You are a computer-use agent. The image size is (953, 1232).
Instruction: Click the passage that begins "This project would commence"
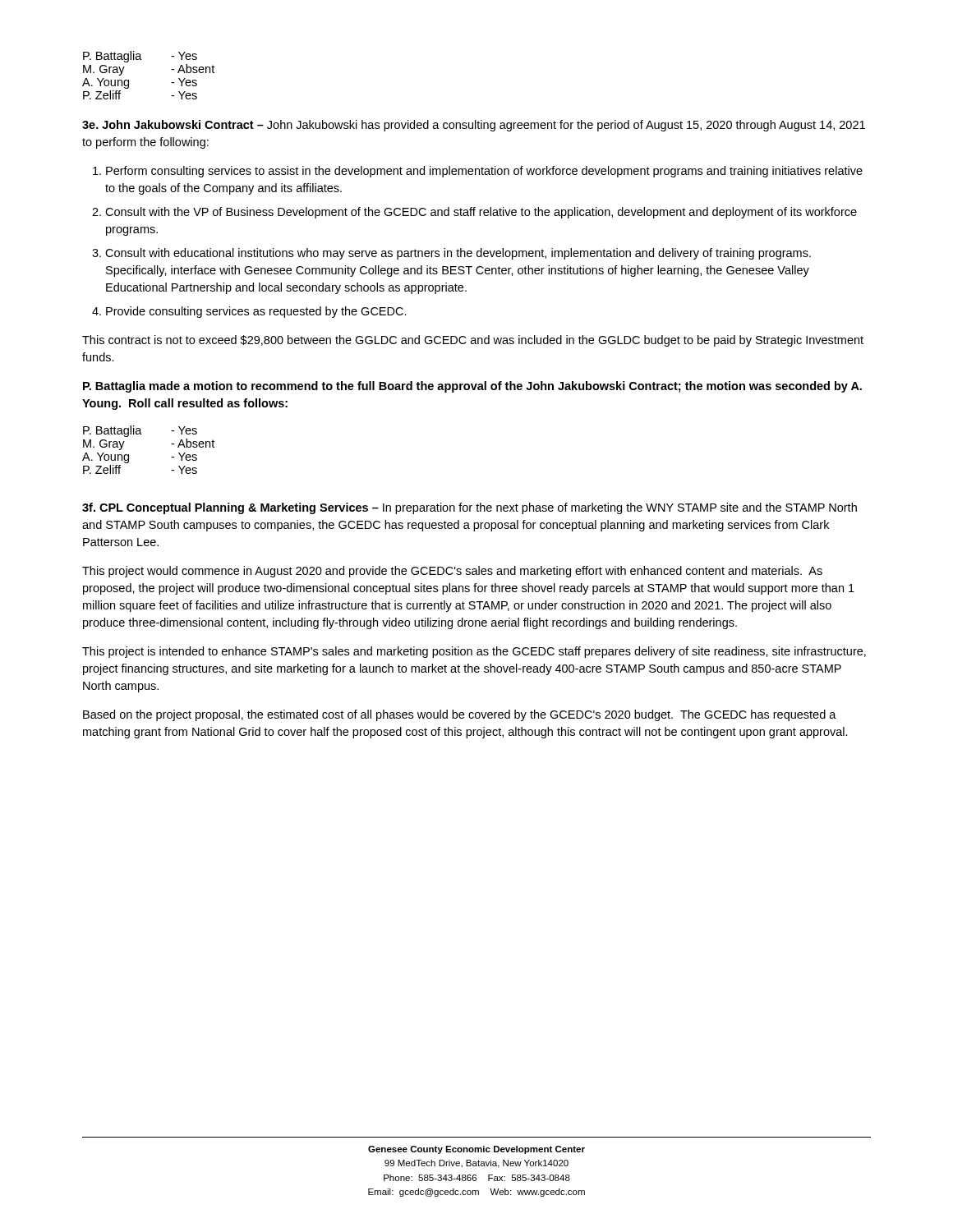tap(476, 597)
